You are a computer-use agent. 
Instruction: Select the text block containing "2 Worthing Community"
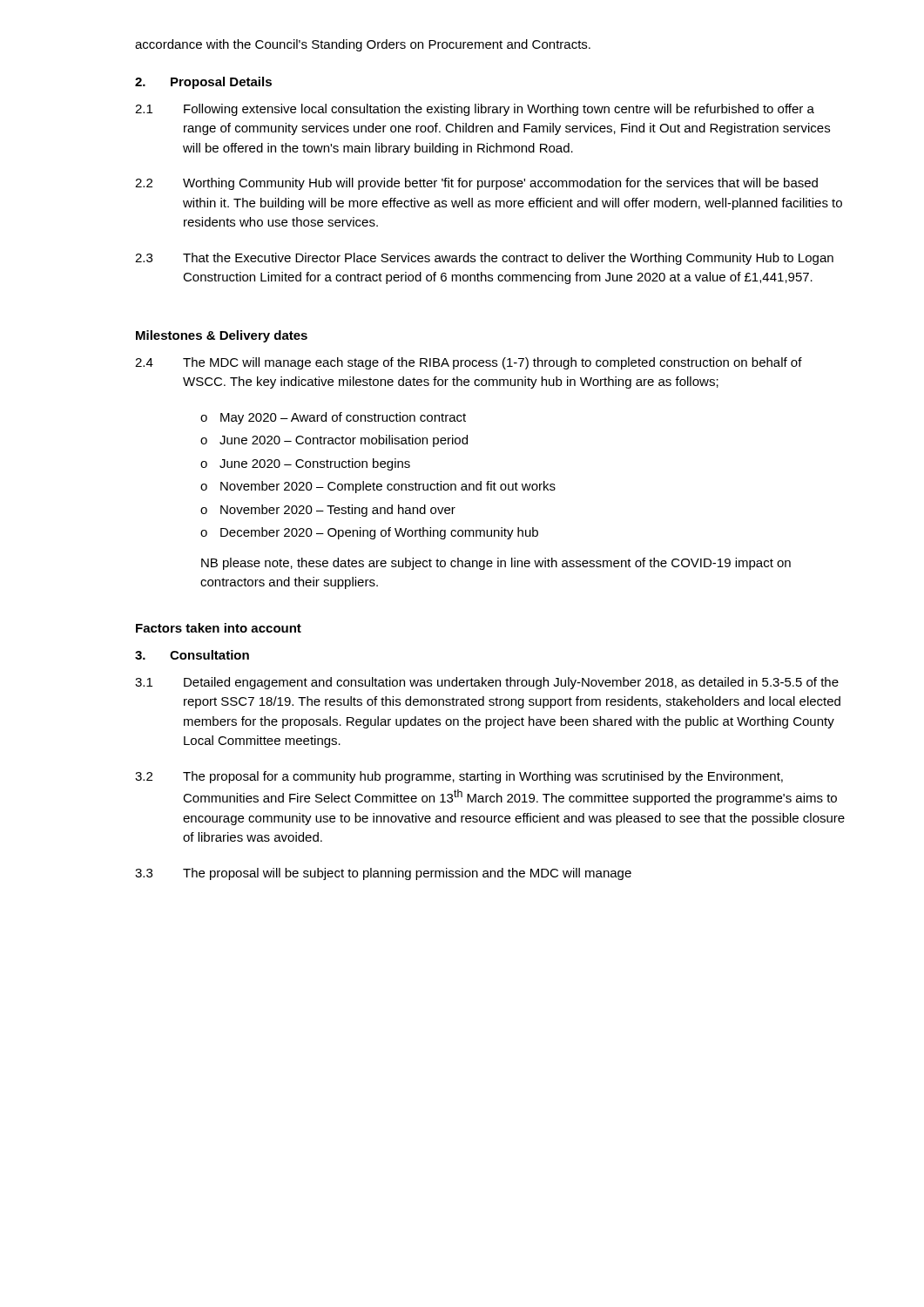click(490, 203)
